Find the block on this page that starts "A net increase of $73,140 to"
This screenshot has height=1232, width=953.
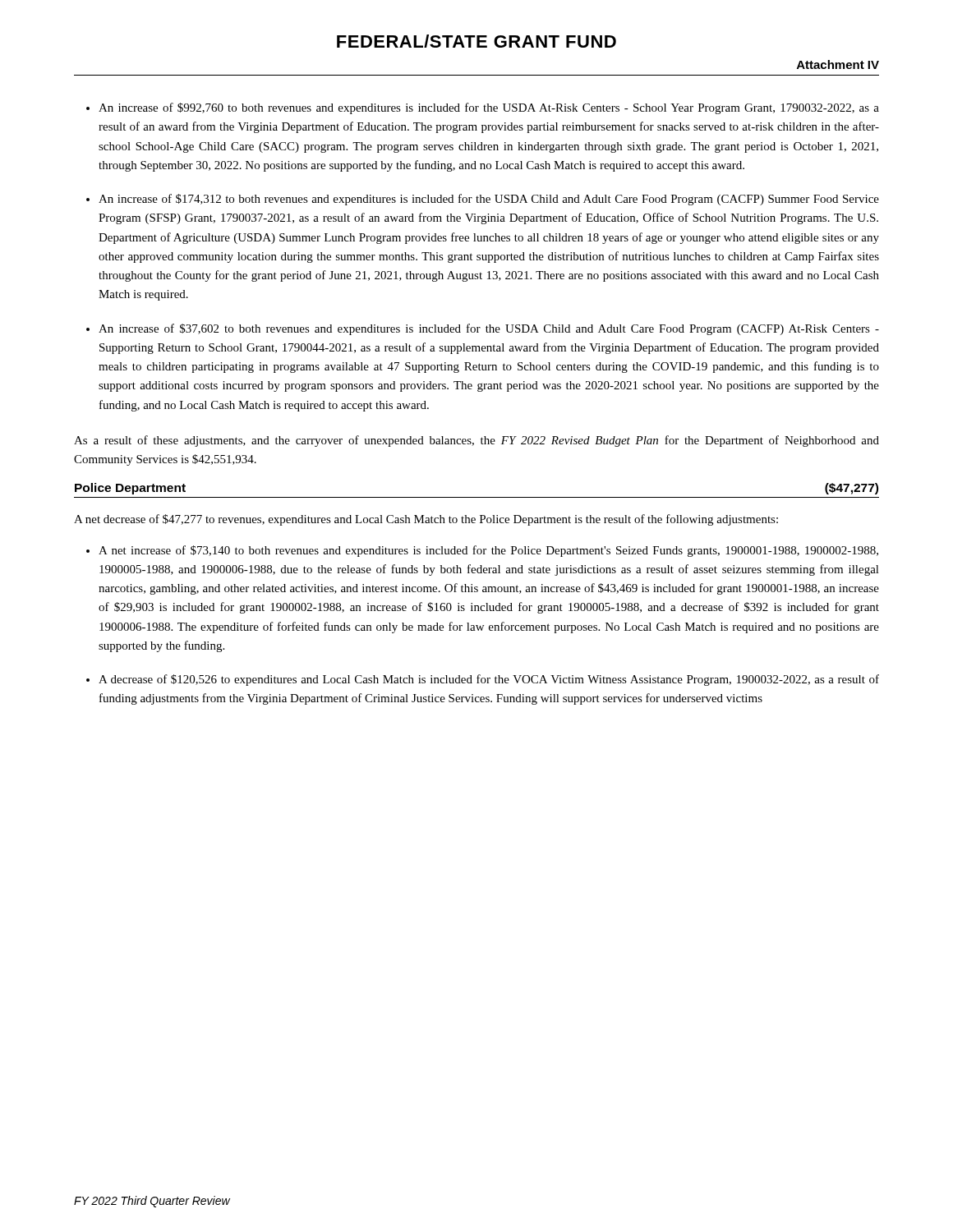click(489, 598)
